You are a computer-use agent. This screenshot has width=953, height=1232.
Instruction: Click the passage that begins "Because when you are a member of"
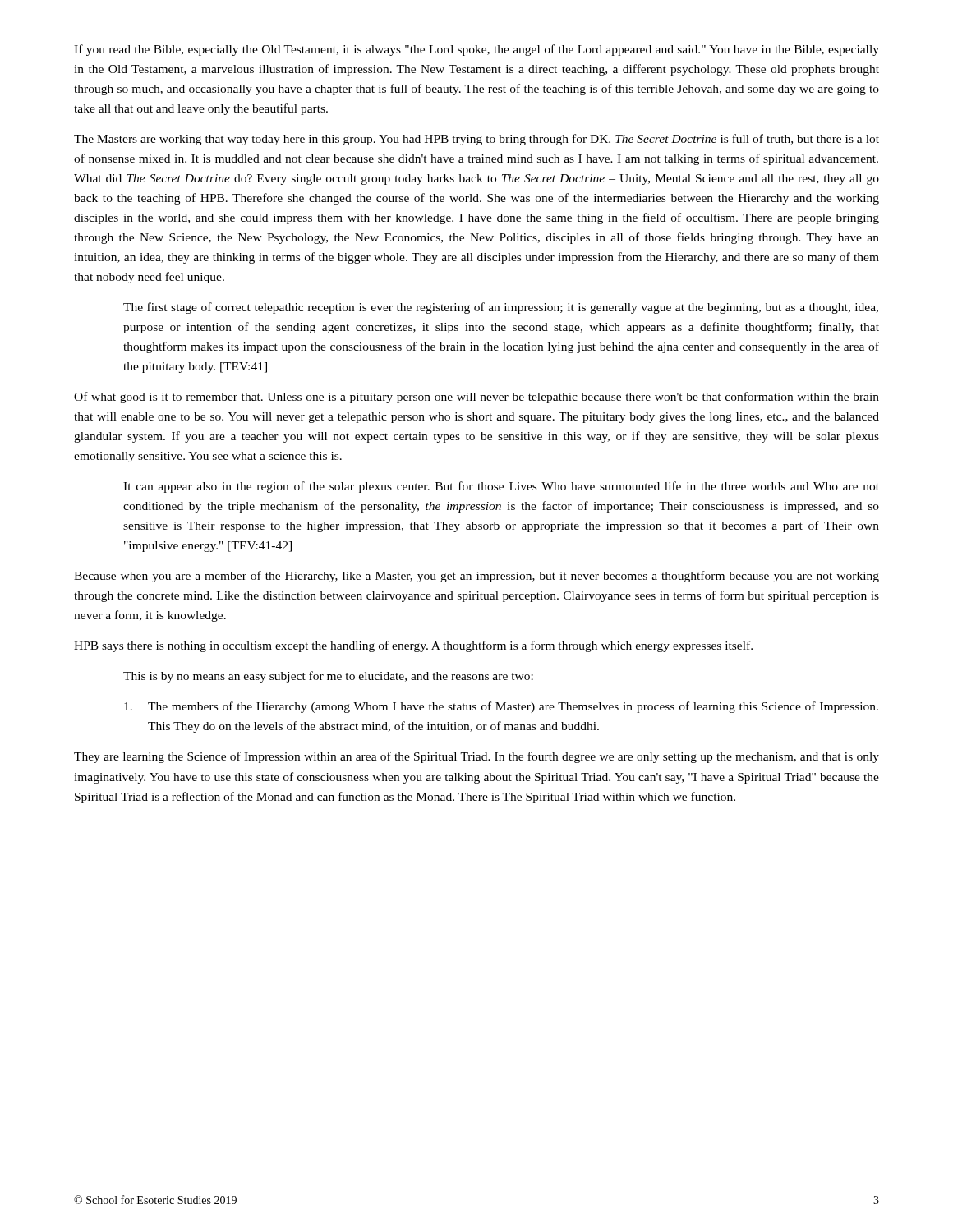point(476,595)
